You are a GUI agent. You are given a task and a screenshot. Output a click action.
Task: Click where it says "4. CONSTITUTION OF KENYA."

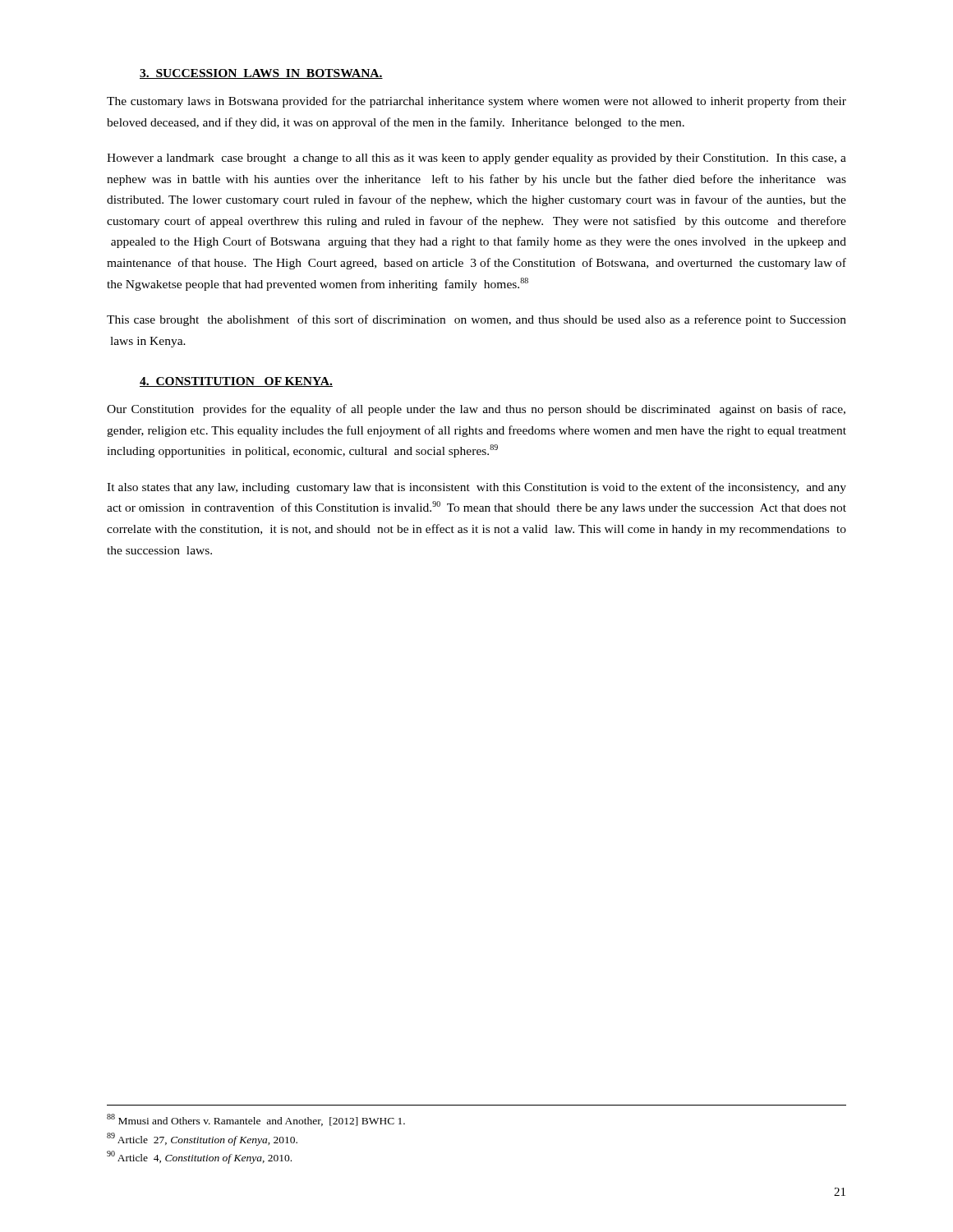(236, 381)
